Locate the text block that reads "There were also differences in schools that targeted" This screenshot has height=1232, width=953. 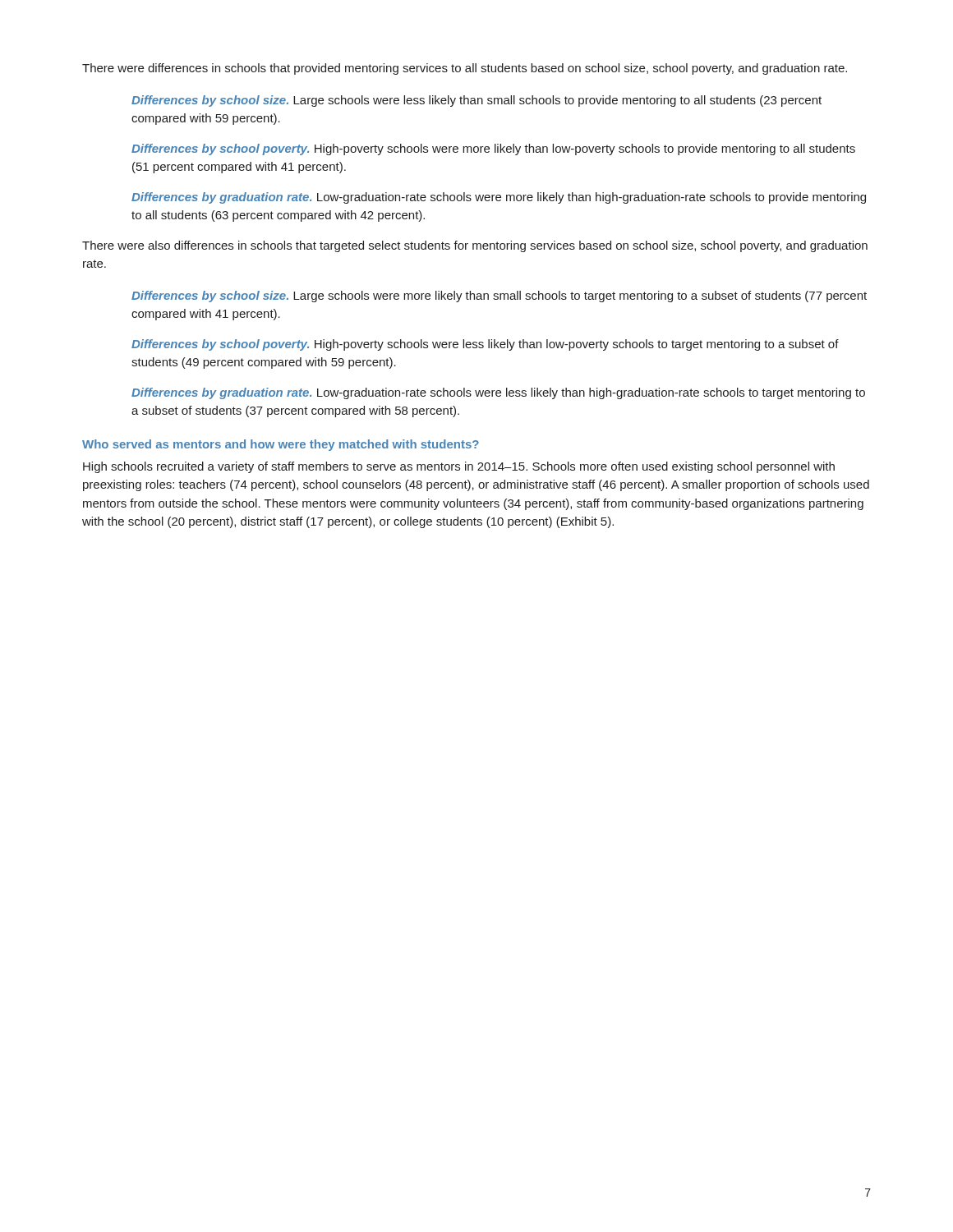tap(475, 254)
